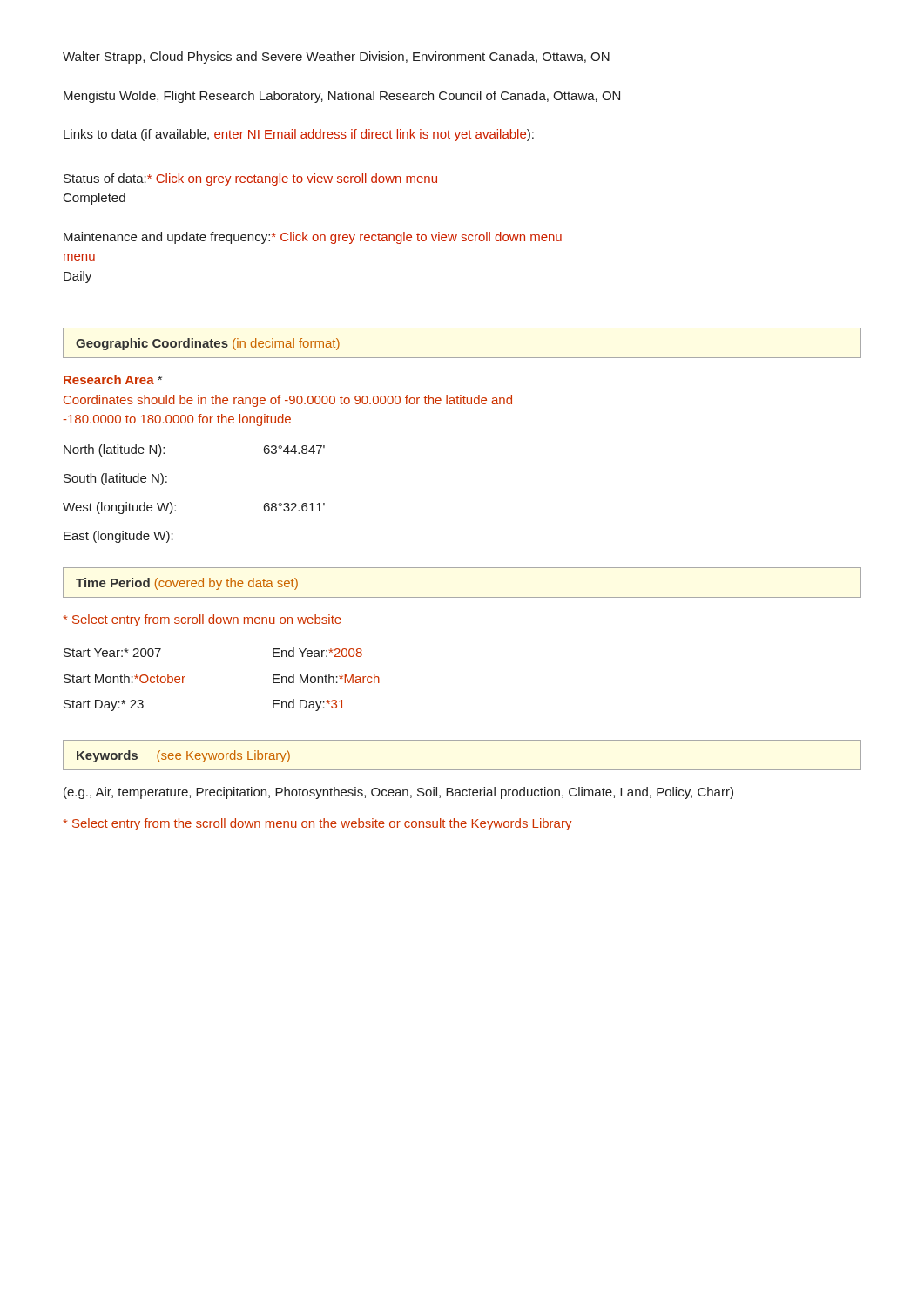Viewport: 924px width, 1307px height.
Task: Click on the block starting "Keywords (see Keywords"
Action: 183,755
